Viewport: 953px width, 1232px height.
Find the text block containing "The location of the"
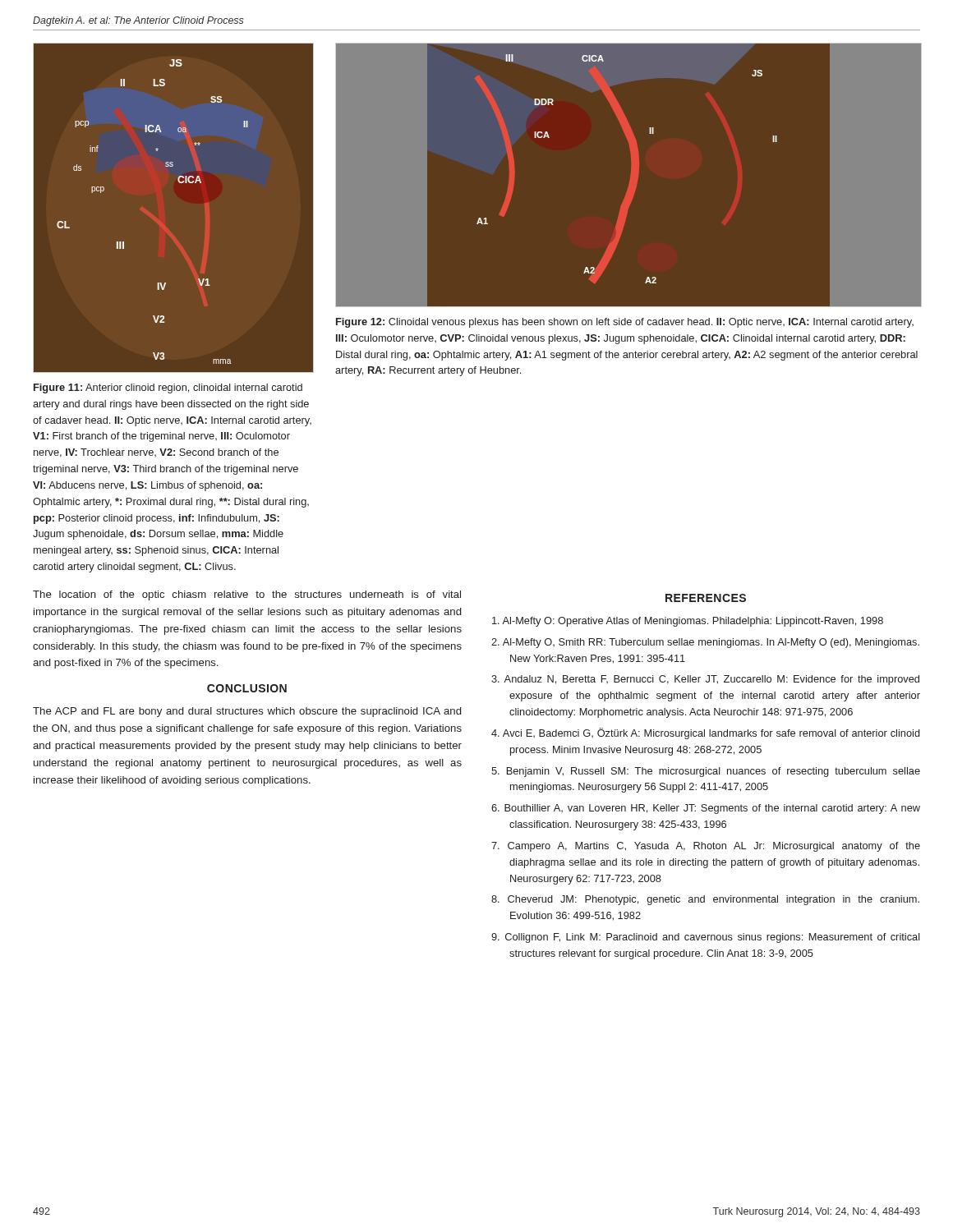(247, 628)
